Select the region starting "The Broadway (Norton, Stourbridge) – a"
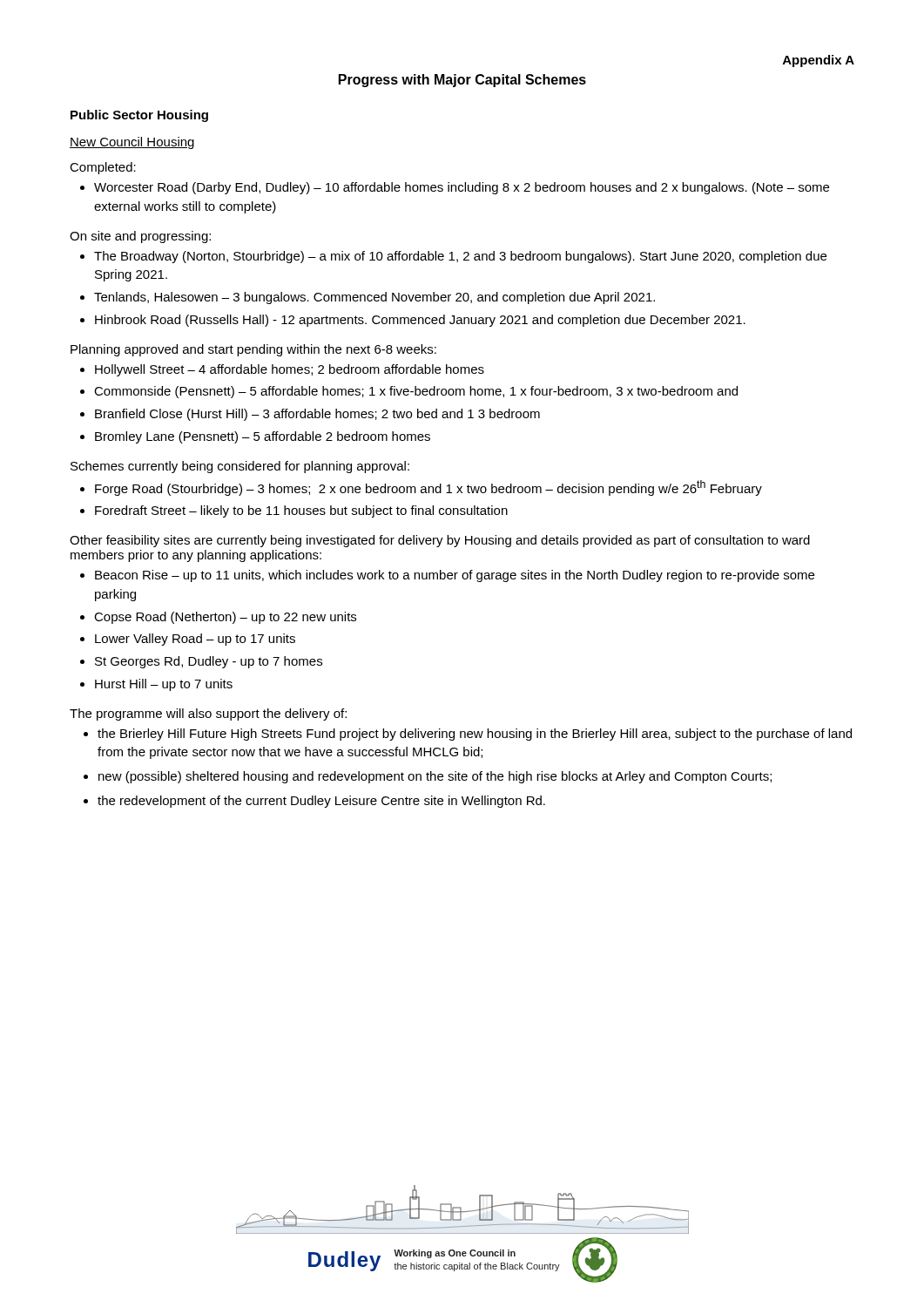Viewport: 924px width, 1307px height. click(461, 265)
